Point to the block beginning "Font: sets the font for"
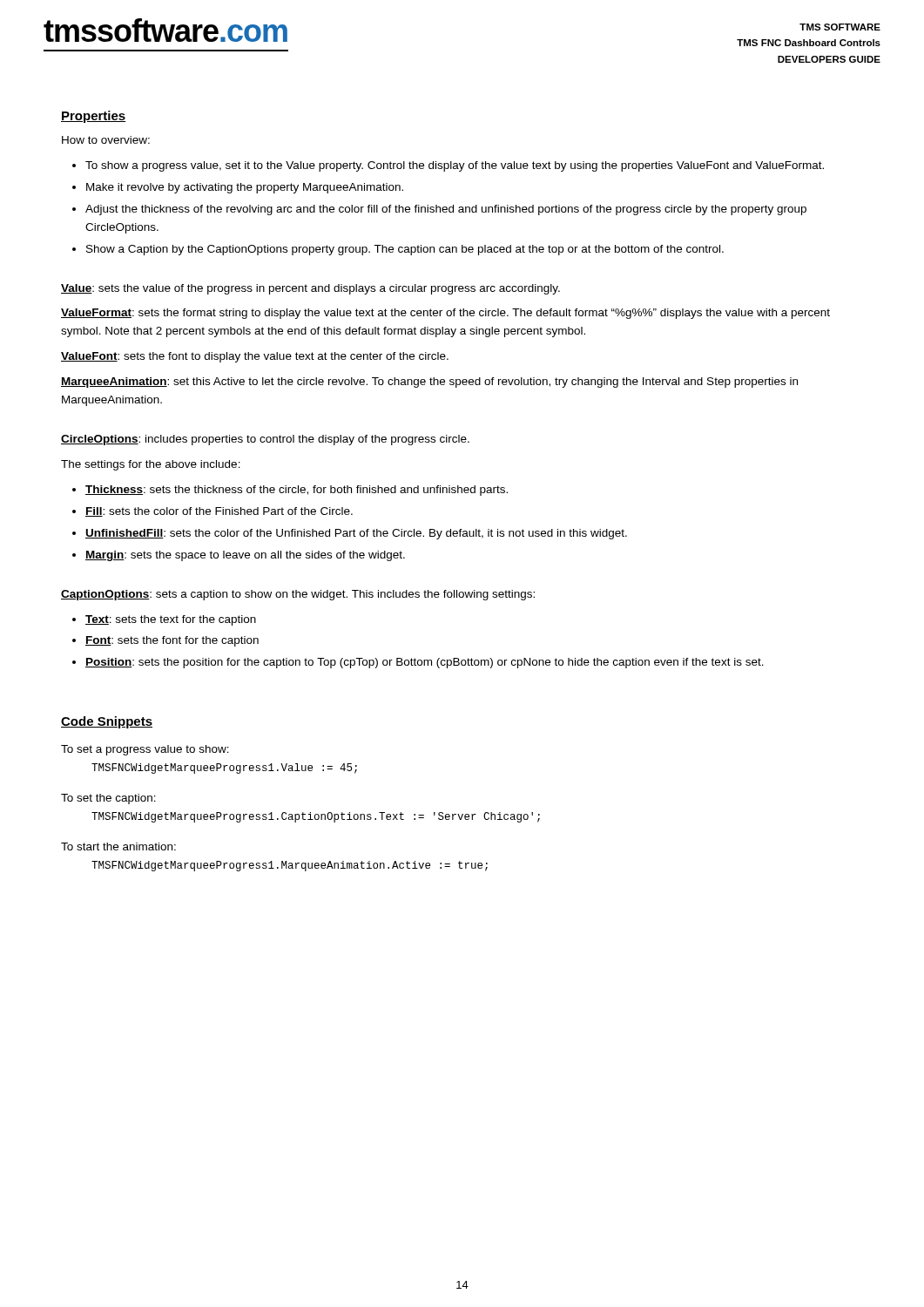Viewport: 924px width, 1307px height. point(172,640)
